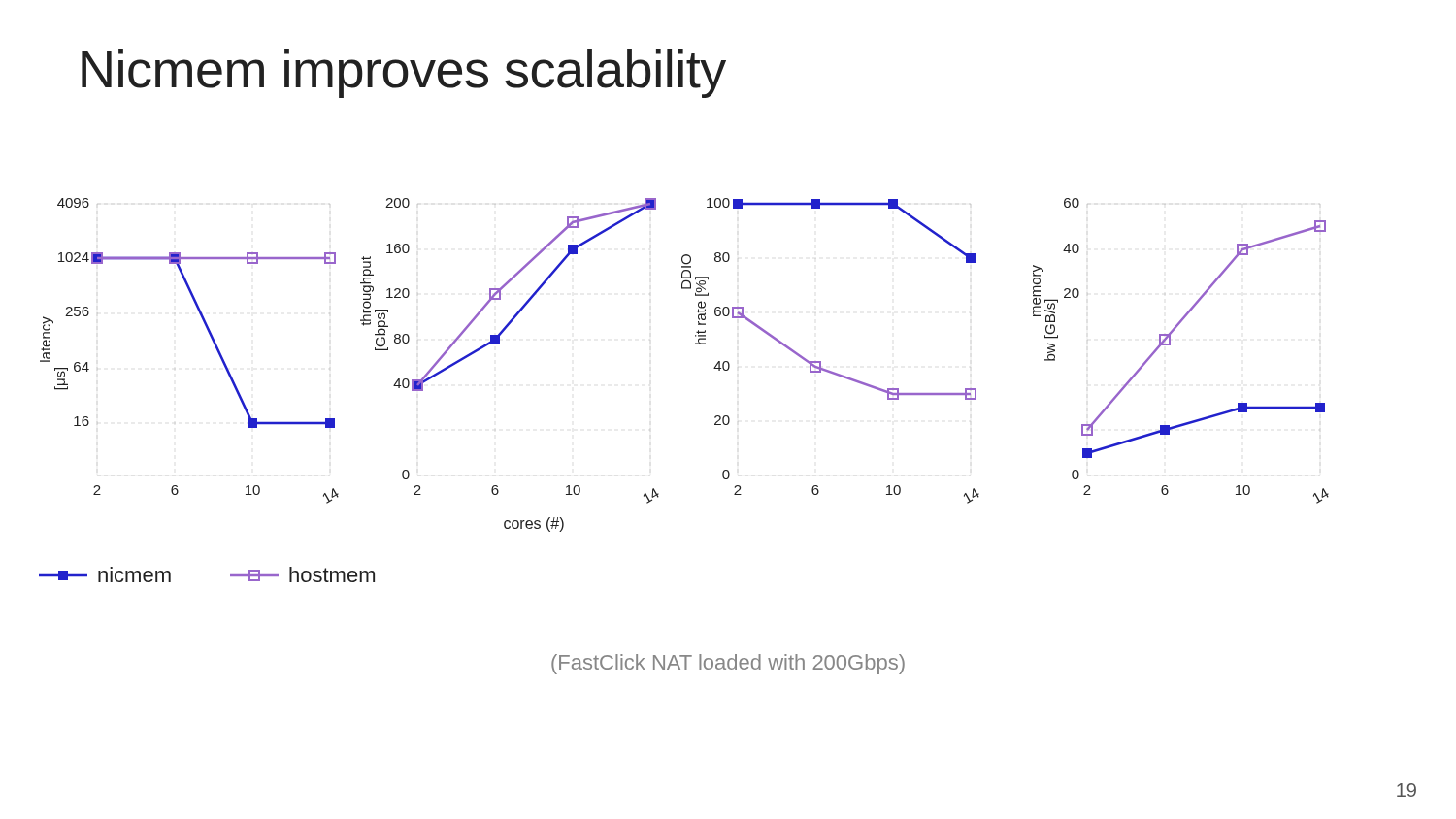Point to the passage starting "Nicmem improves scalability"
This screenshot has height=819, width=1456.
pos(402,69)
